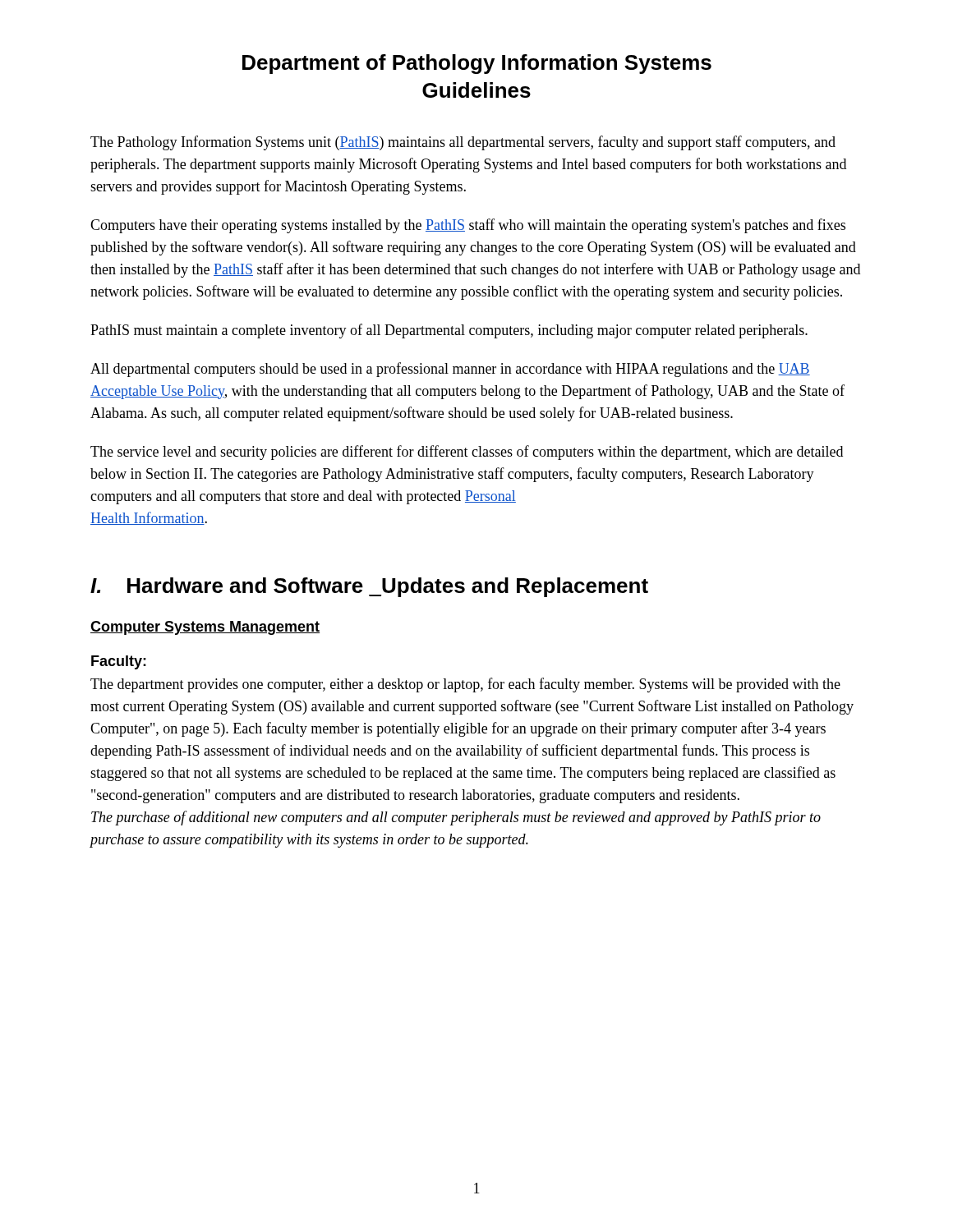Select the block starting "I. Hardware and Software"
The width and height of the screenshot is (953, 1232).
click(476, 586)
